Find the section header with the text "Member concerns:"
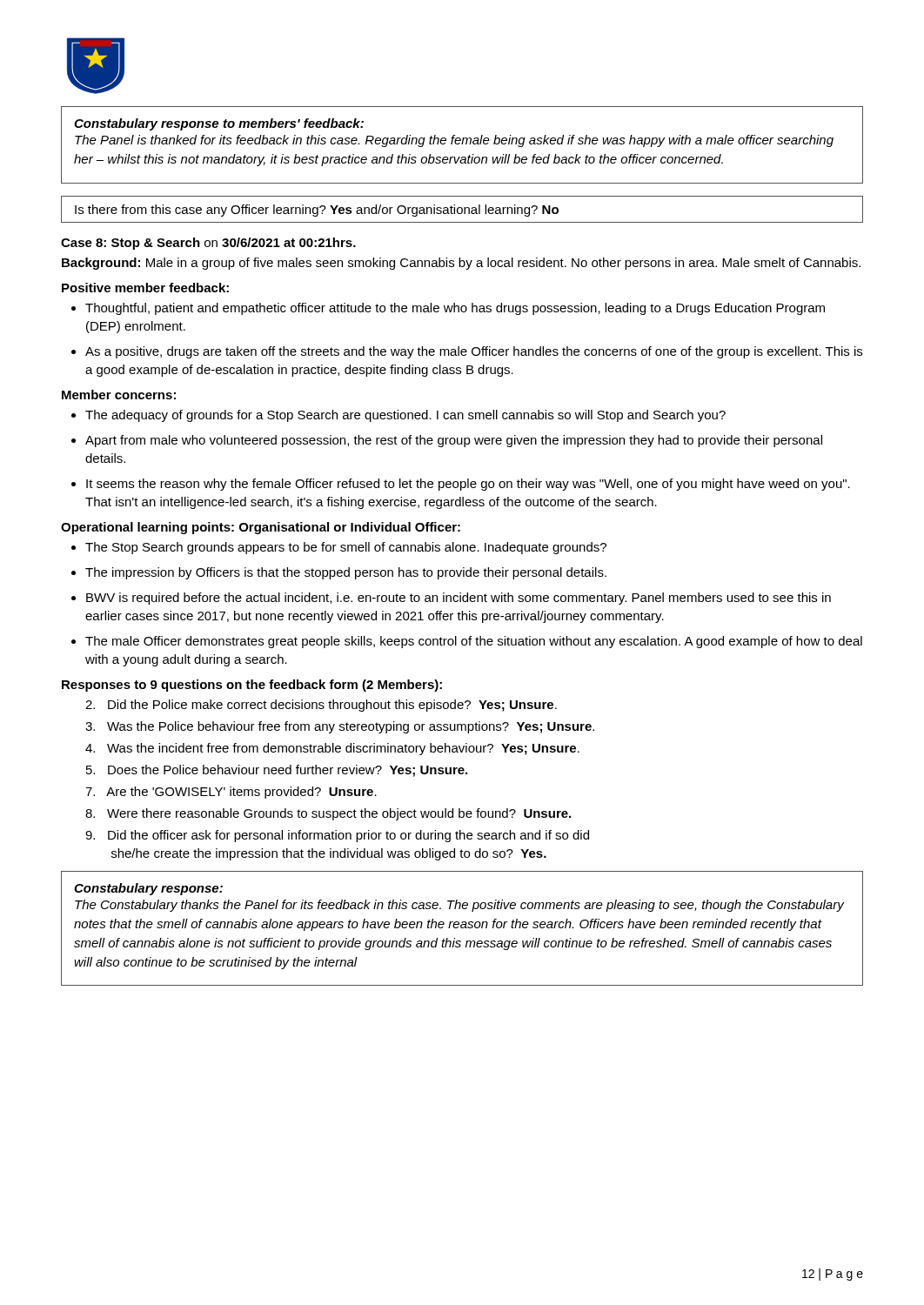This screenshot has height=1305, width=924. (119, 395)
